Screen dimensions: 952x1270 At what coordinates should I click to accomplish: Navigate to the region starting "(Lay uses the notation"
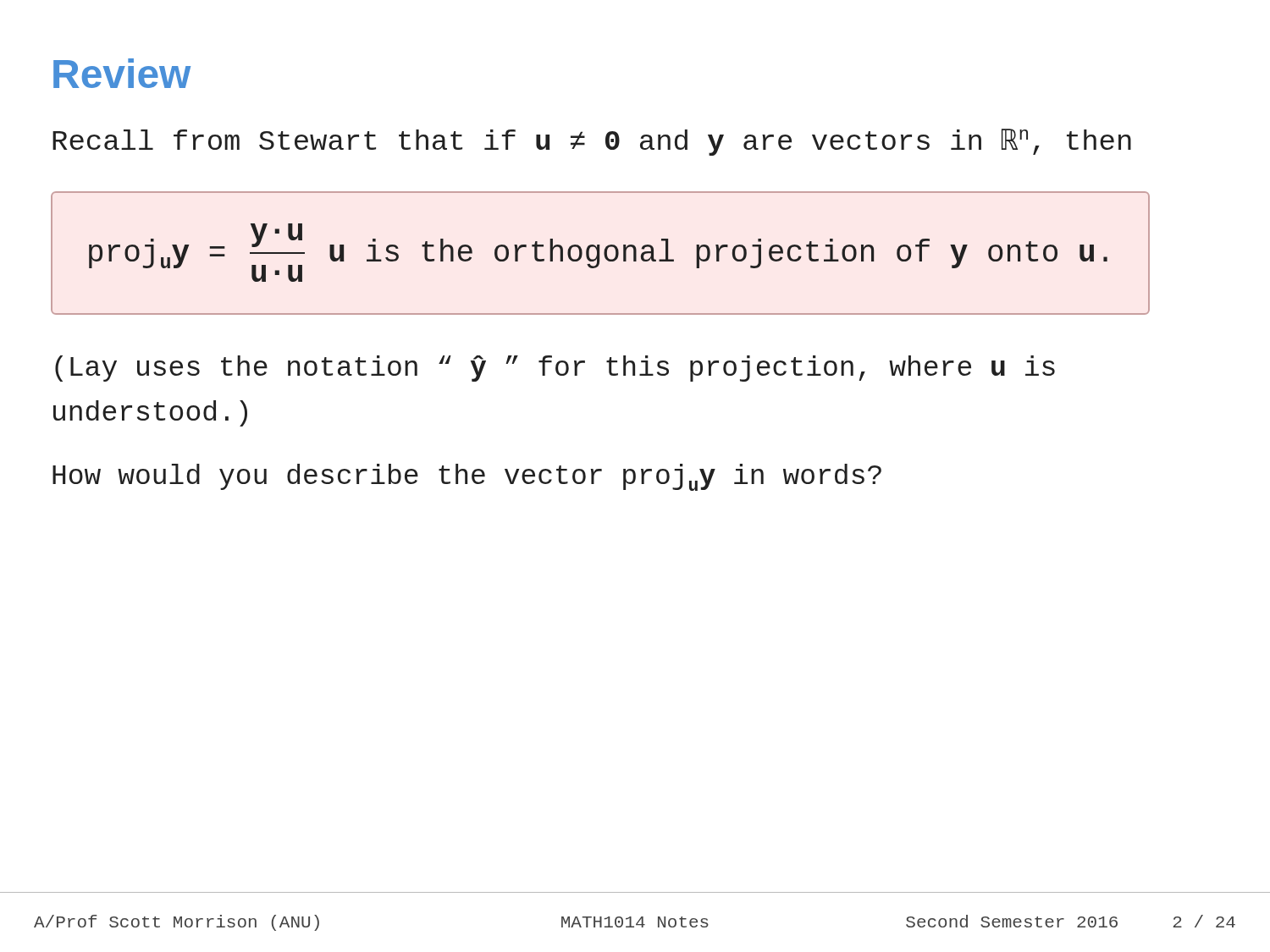coord(555,369)
